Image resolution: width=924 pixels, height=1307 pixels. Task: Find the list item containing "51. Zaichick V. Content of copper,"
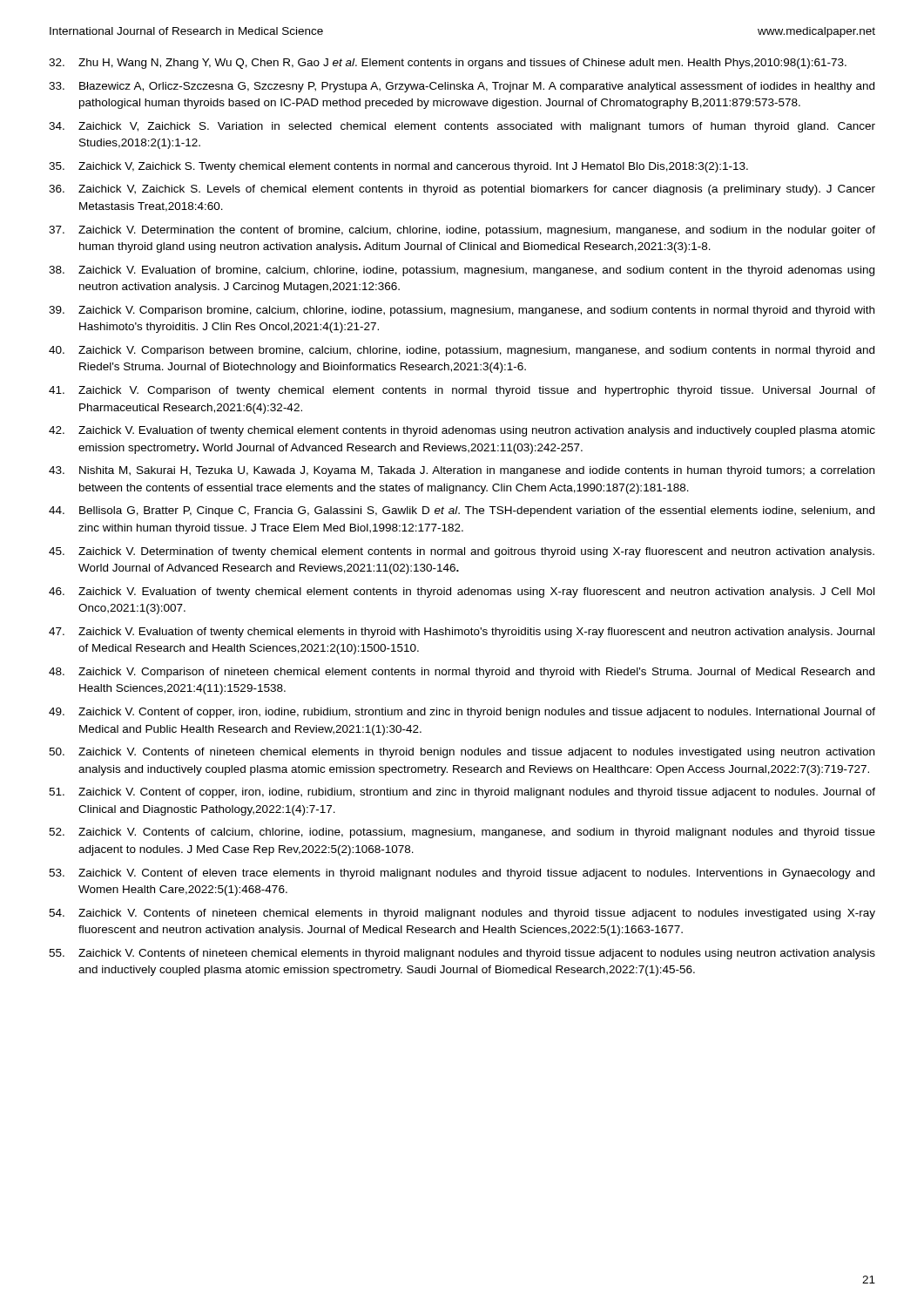pyautogui.click(x=462, y=801)
